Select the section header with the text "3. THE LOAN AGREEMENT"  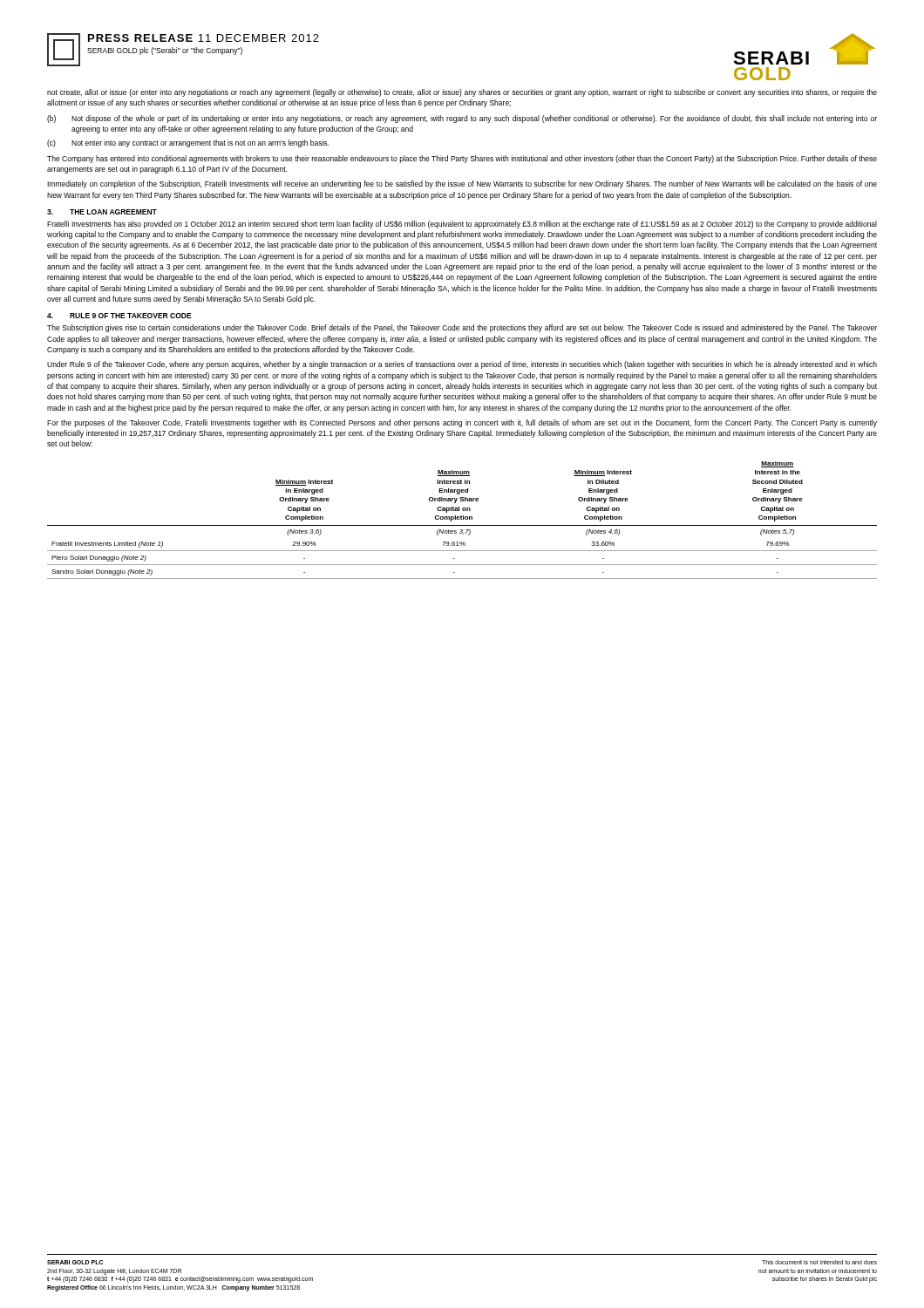(102, 212)
